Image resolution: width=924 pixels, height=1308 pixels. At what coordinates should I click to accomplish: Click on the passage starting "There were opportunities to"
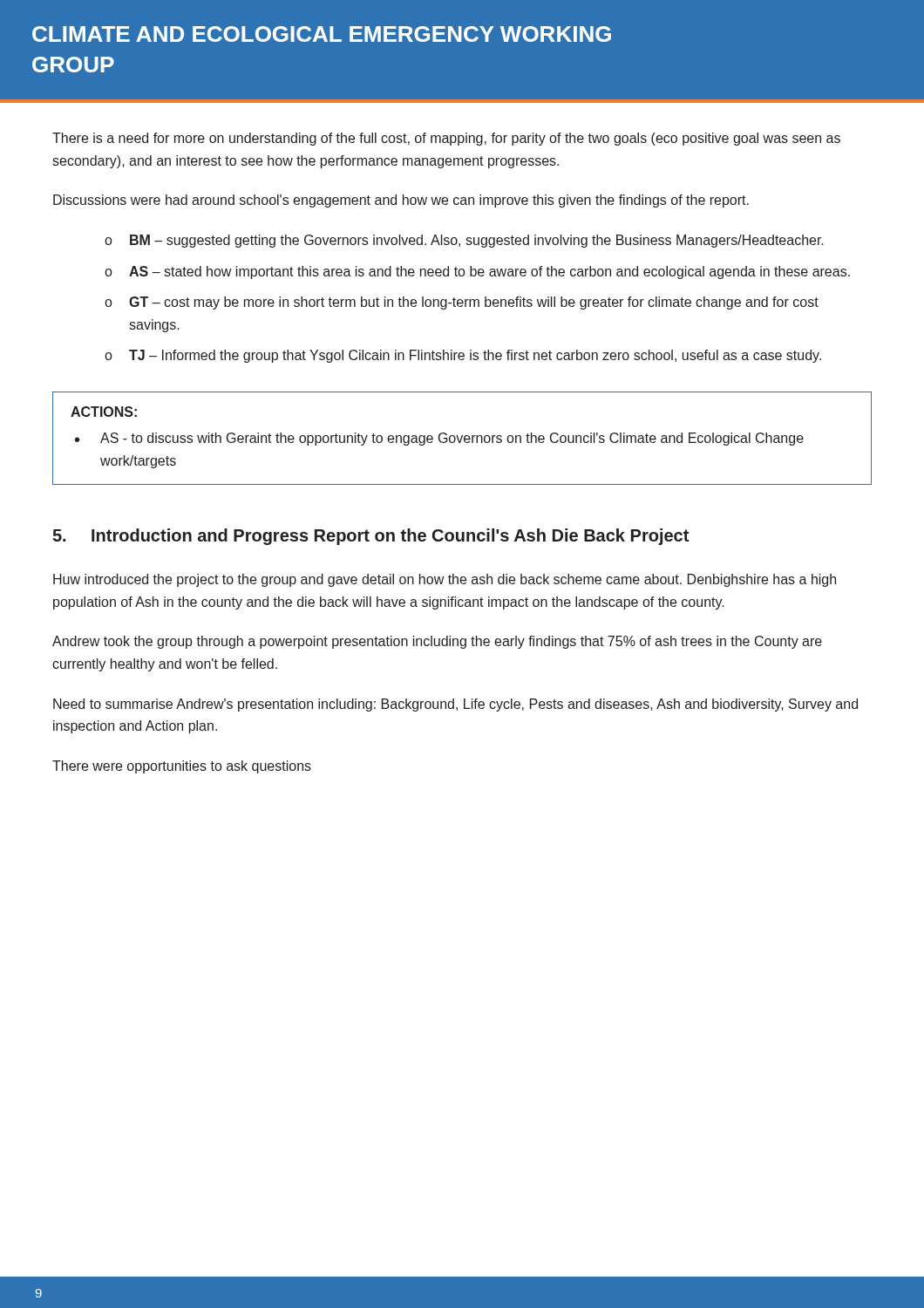tap(182, 766)
